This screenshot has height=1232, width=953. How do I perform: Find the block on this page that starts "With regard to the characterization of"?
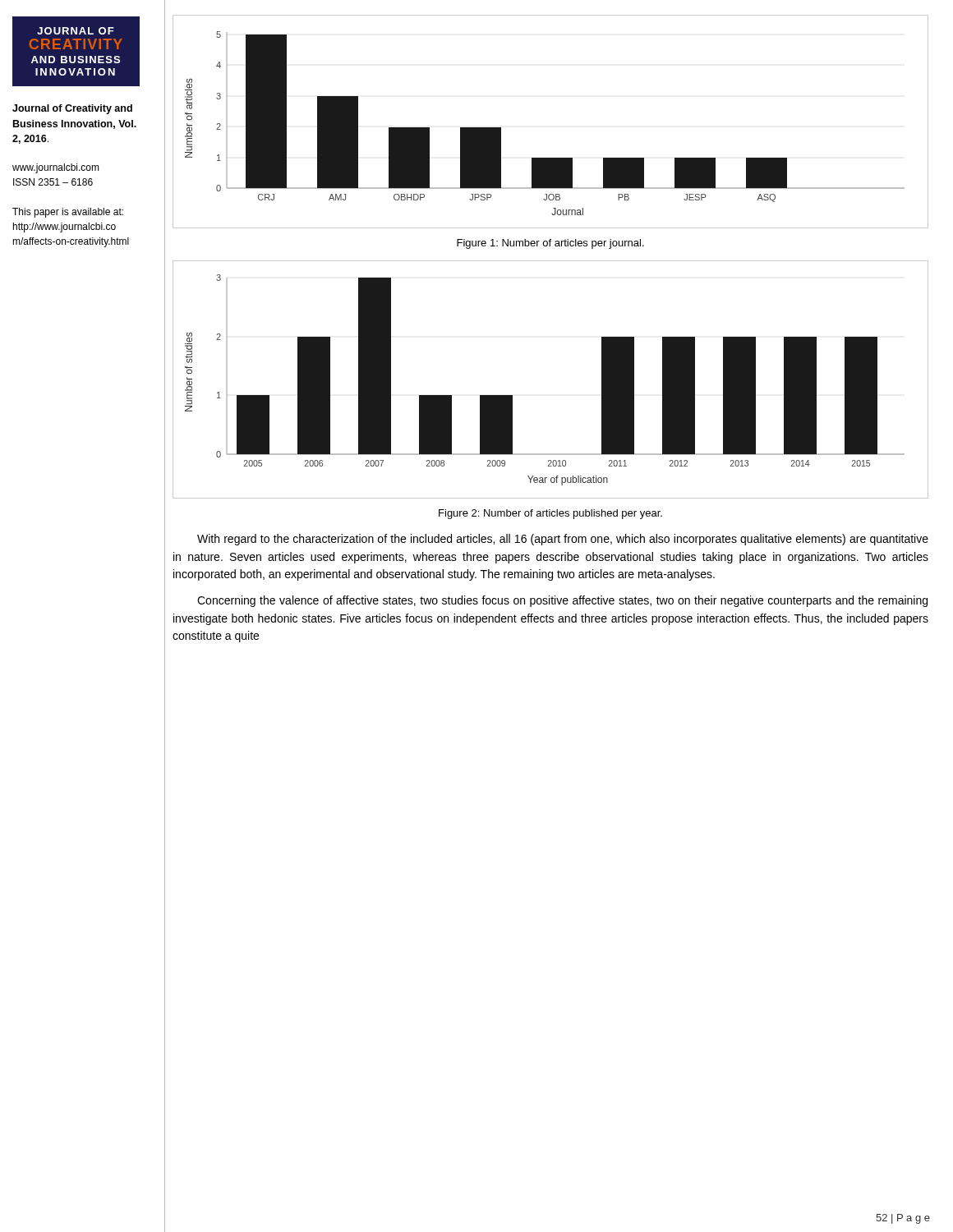pyautogui.click(x=550, y=588)
